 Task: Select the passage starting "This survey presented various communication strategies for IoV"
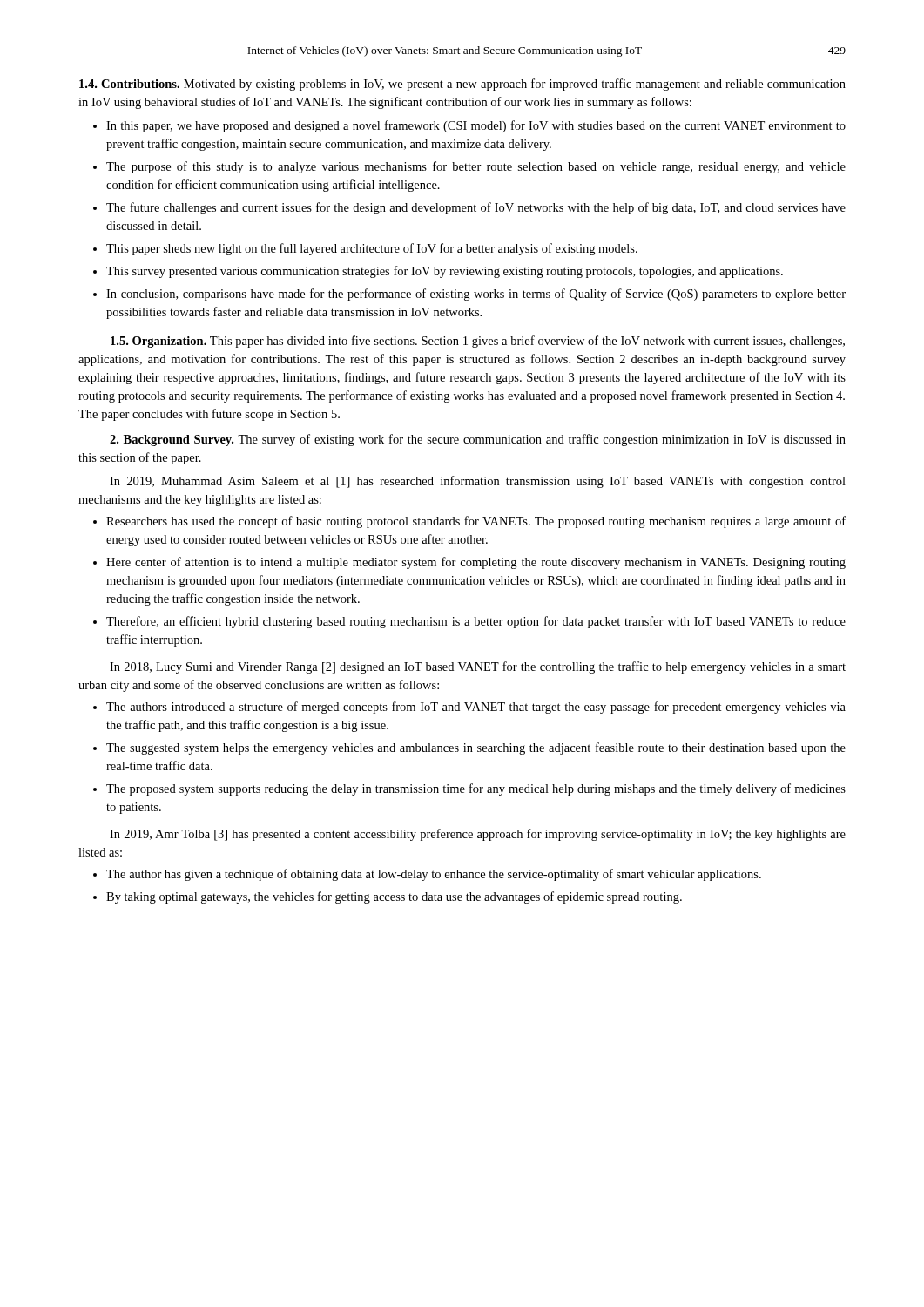click(445, 271)
